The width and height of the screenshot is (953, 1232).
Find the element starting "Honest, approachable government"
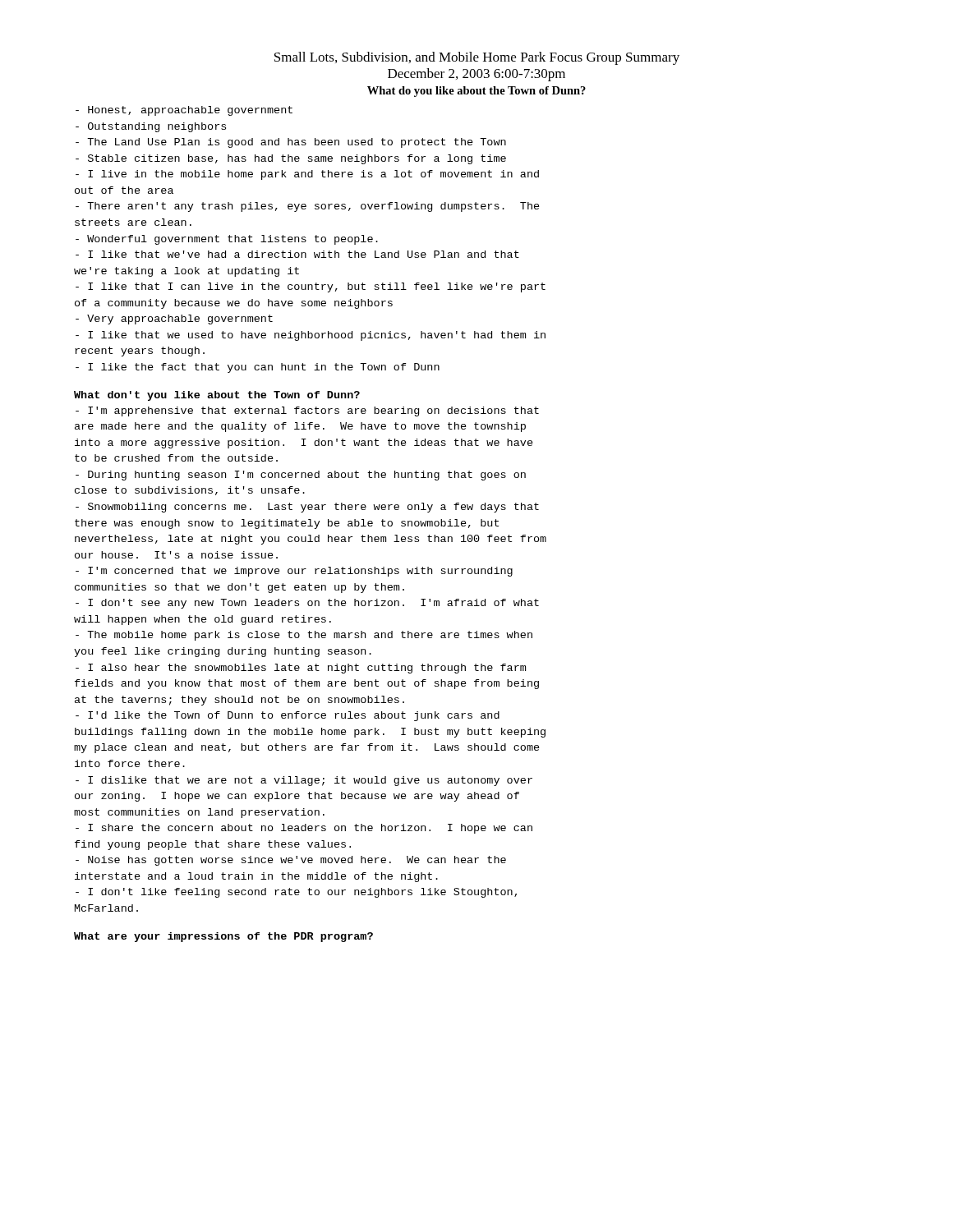[x=184, y=111]
